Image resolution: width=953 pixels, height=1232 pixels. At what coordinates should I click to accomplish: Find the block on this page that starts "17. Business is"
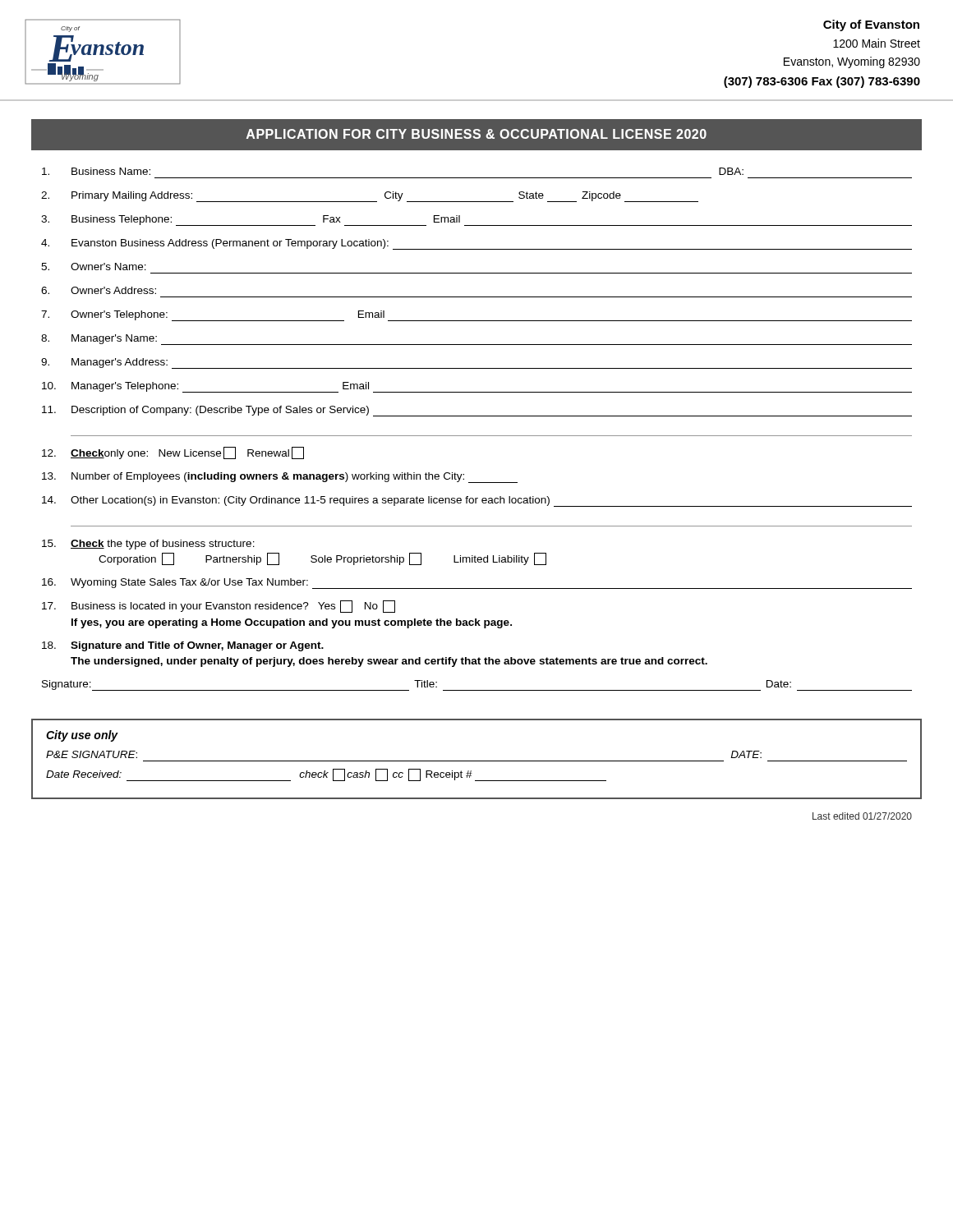(x=277, y=614)
